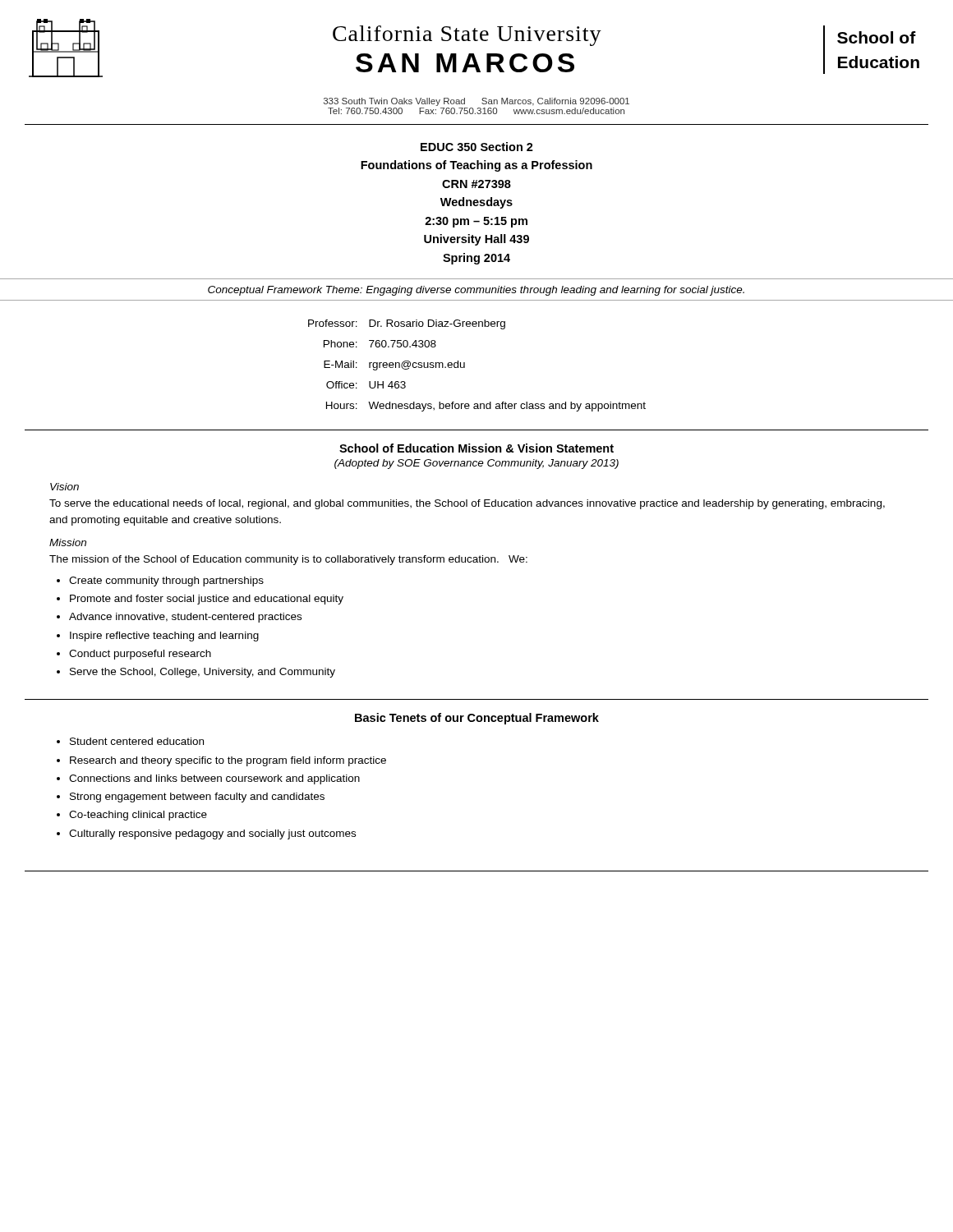Select the text with the text "School ofEducation"
953x1232 pixels.
click(878, 50)
